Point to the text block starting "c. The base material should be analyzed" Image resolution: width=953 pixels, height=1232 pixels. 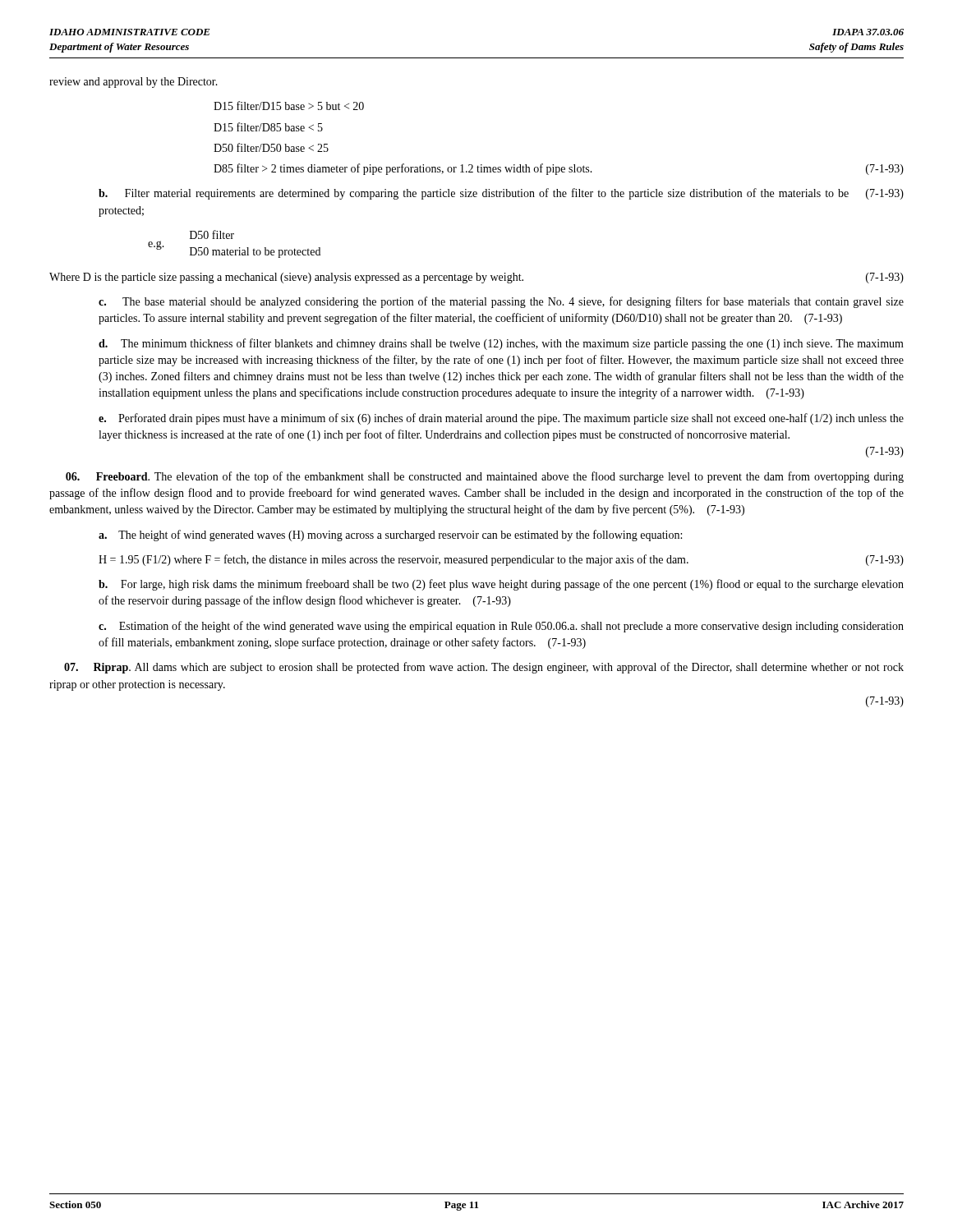click(501, 311)
